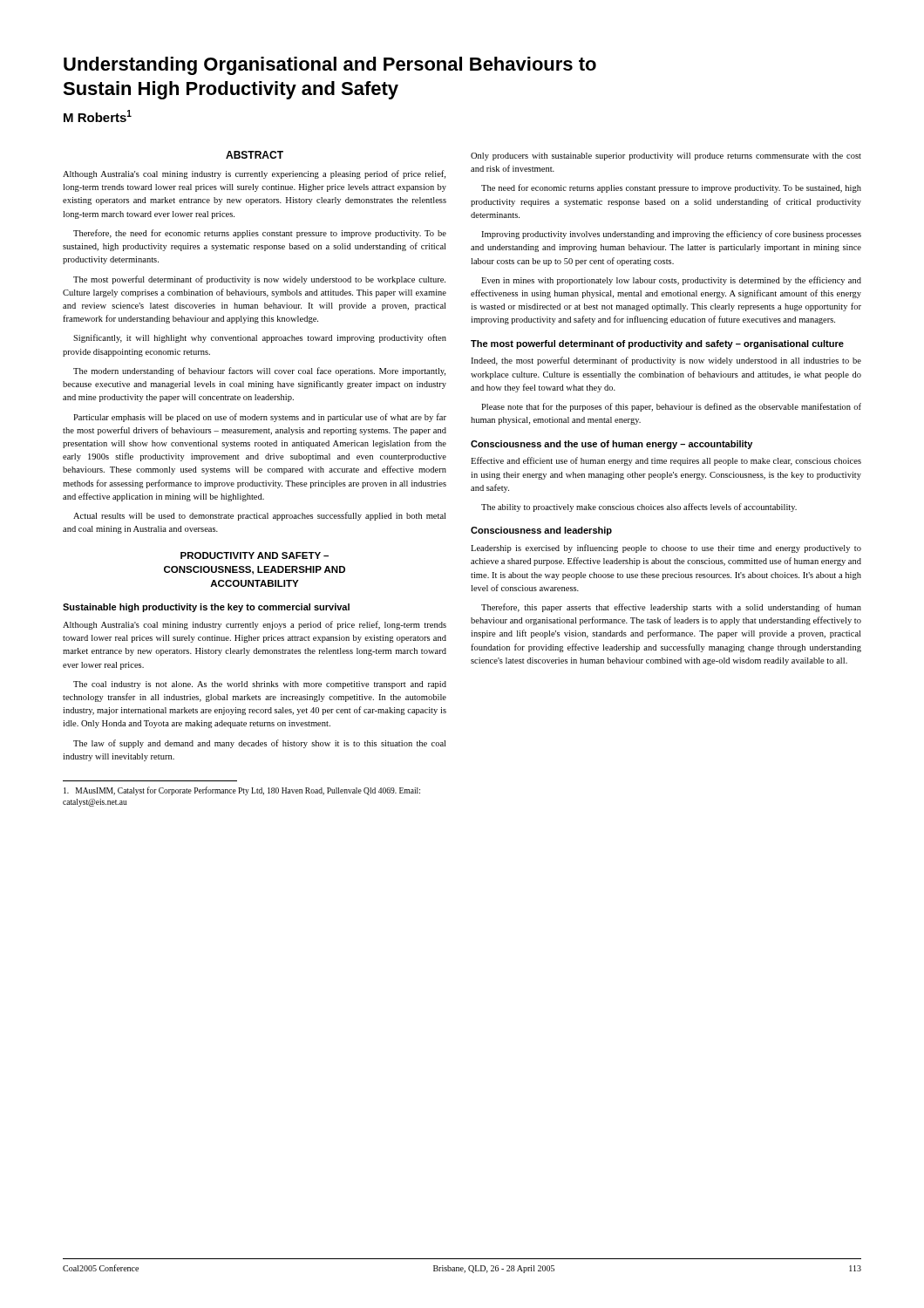Click on the text block containing "The modern understanding of"
The height and width of the screenshot is (1308, 924).
tap(255, 384)
